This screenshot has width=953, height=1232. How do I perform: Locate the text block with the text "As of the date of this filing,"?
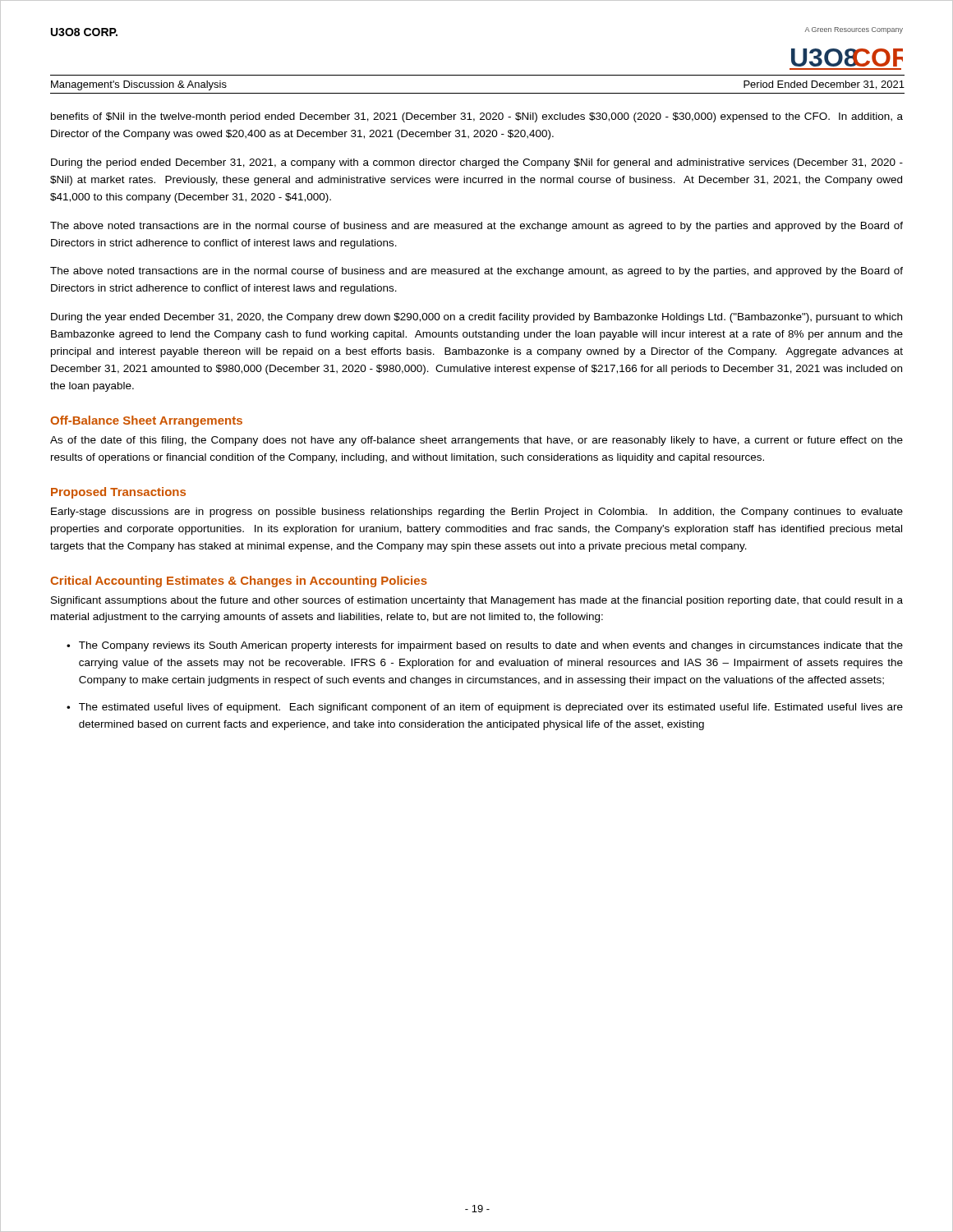click(x=476, y=448)
